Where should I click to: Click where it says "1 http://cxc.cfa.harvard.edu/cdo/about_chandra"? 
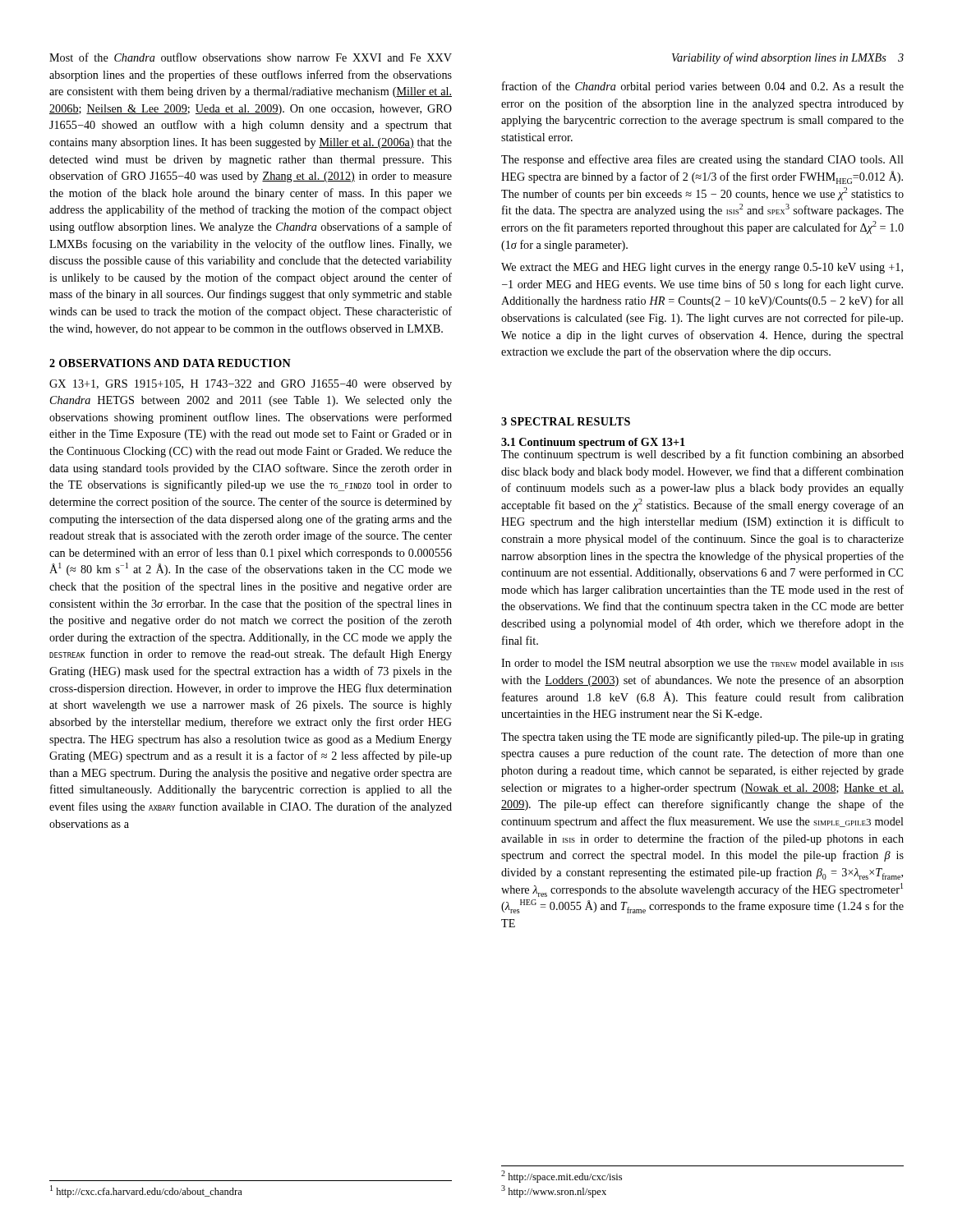tap(146, 1190)
